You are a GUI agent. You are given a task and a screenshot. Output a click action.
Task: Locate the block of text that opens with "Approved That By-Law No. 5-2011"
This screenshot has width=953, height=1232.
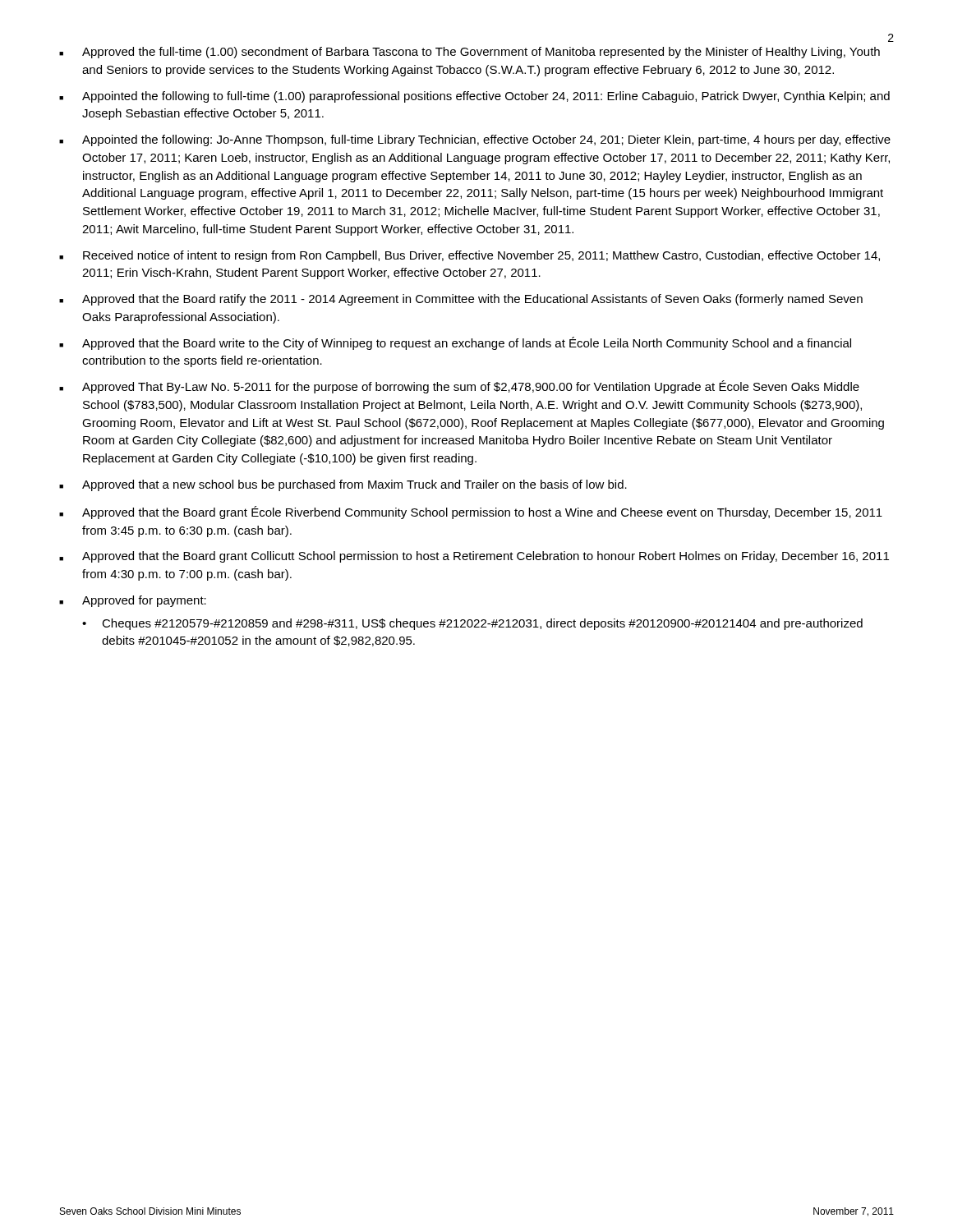pos(476,423)
